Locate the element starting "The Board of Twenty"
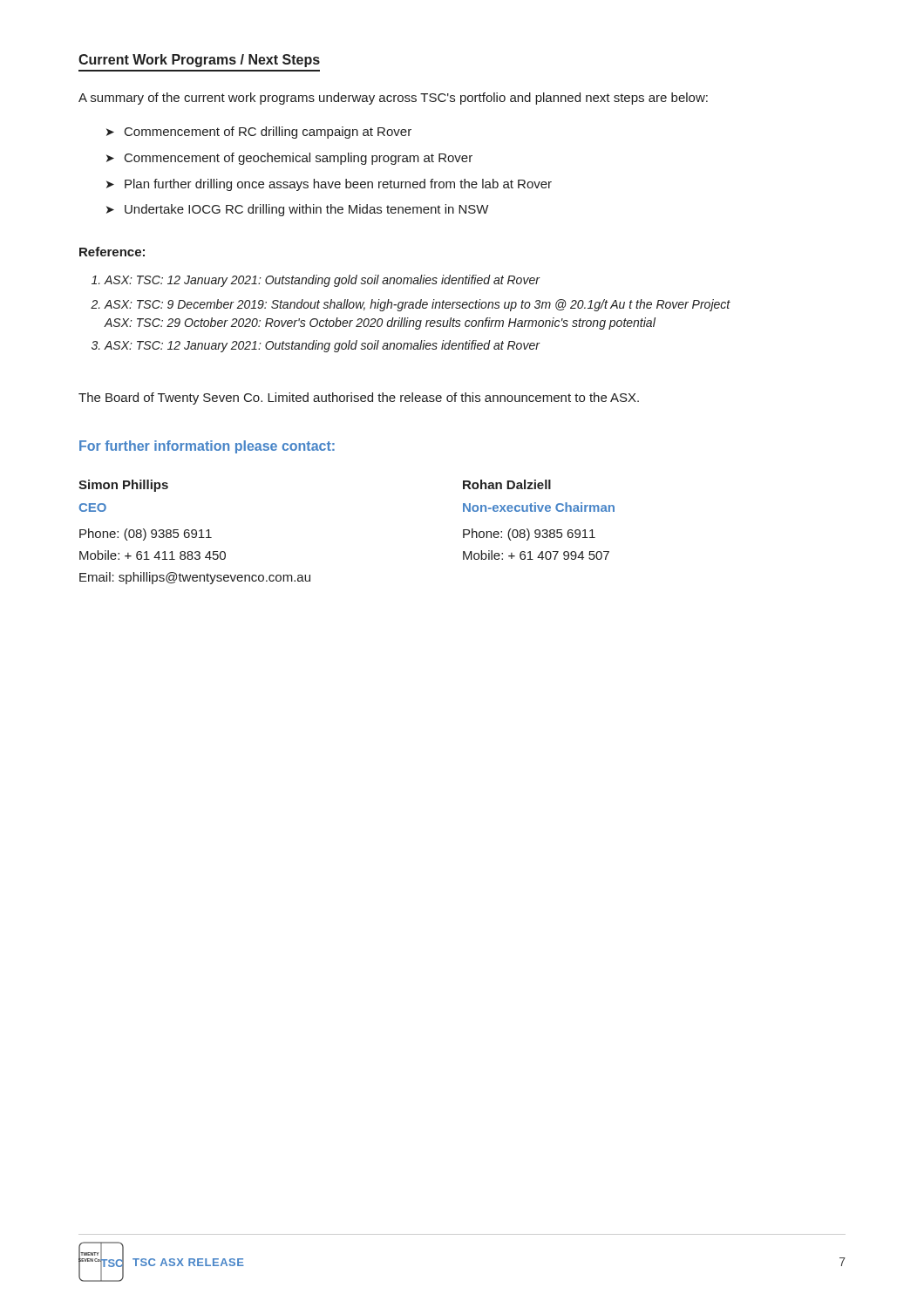Image resolution: width=924 pixels, height=1308 pixels. (359, 397)
